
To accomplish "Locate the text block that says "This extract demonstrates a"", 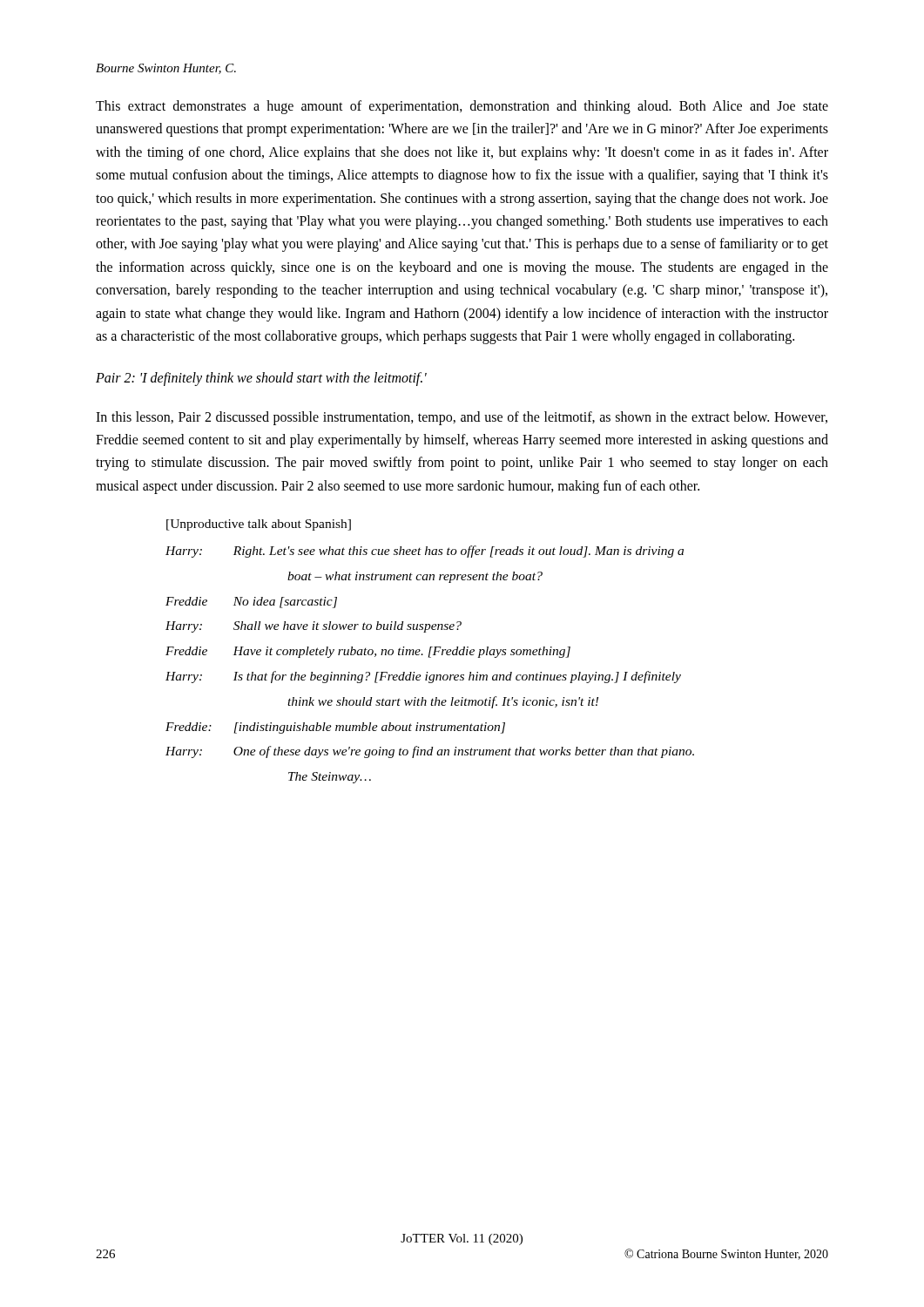I will (462, 221).
